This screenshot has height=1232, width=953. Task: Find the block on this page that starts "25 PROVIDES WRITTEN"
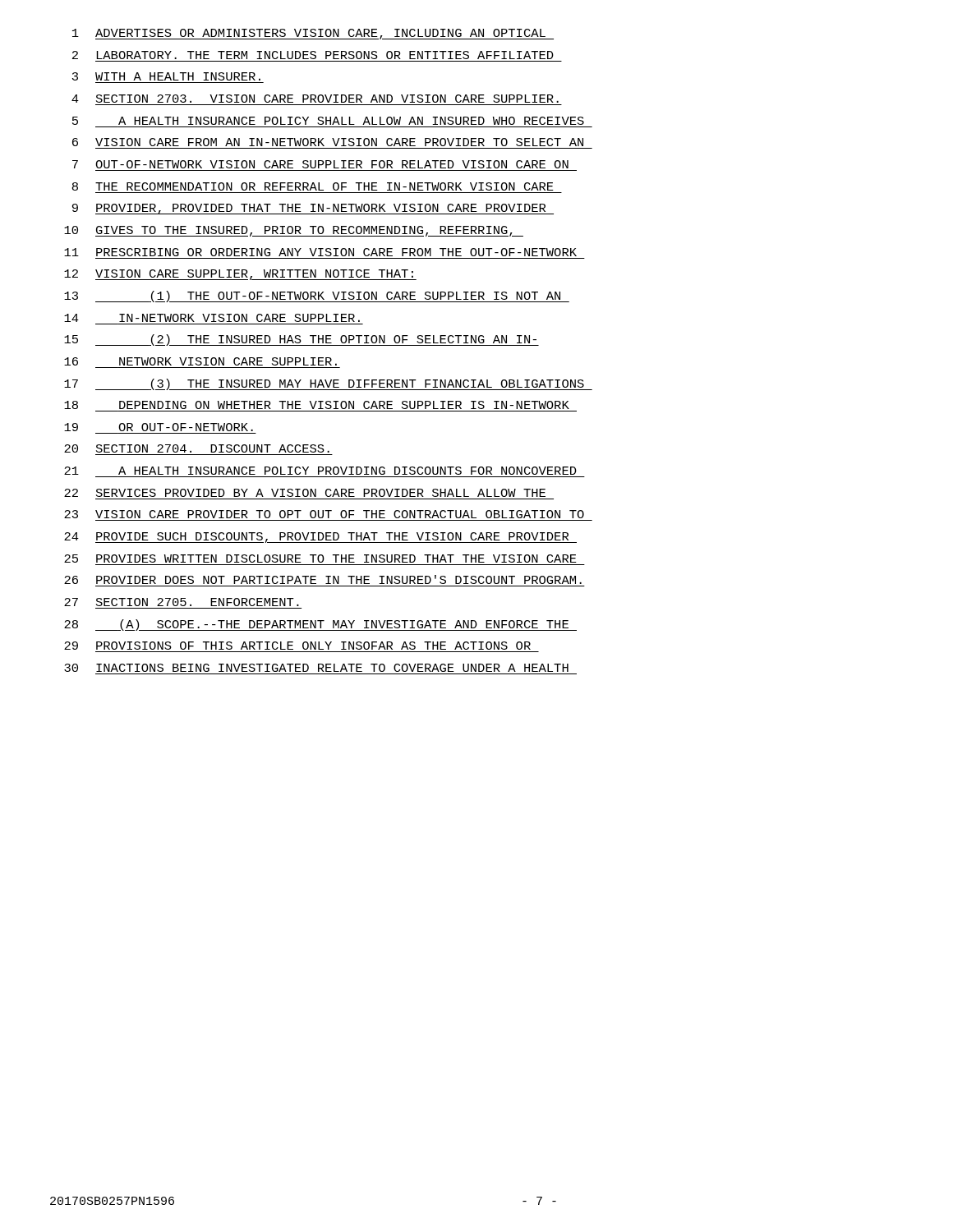pos(317,559)
